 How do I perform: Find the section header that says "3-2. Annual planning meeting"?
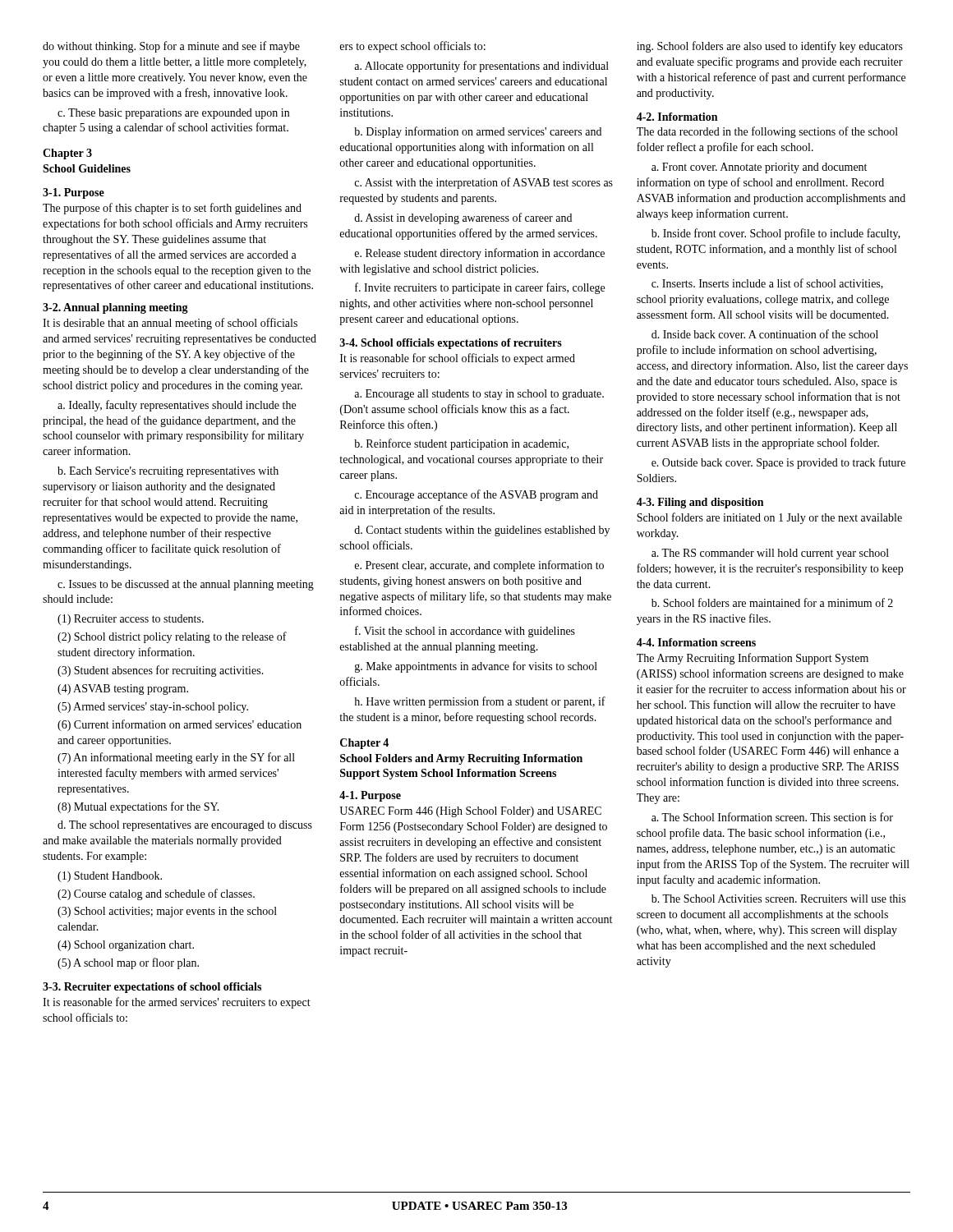pos(180,309)
